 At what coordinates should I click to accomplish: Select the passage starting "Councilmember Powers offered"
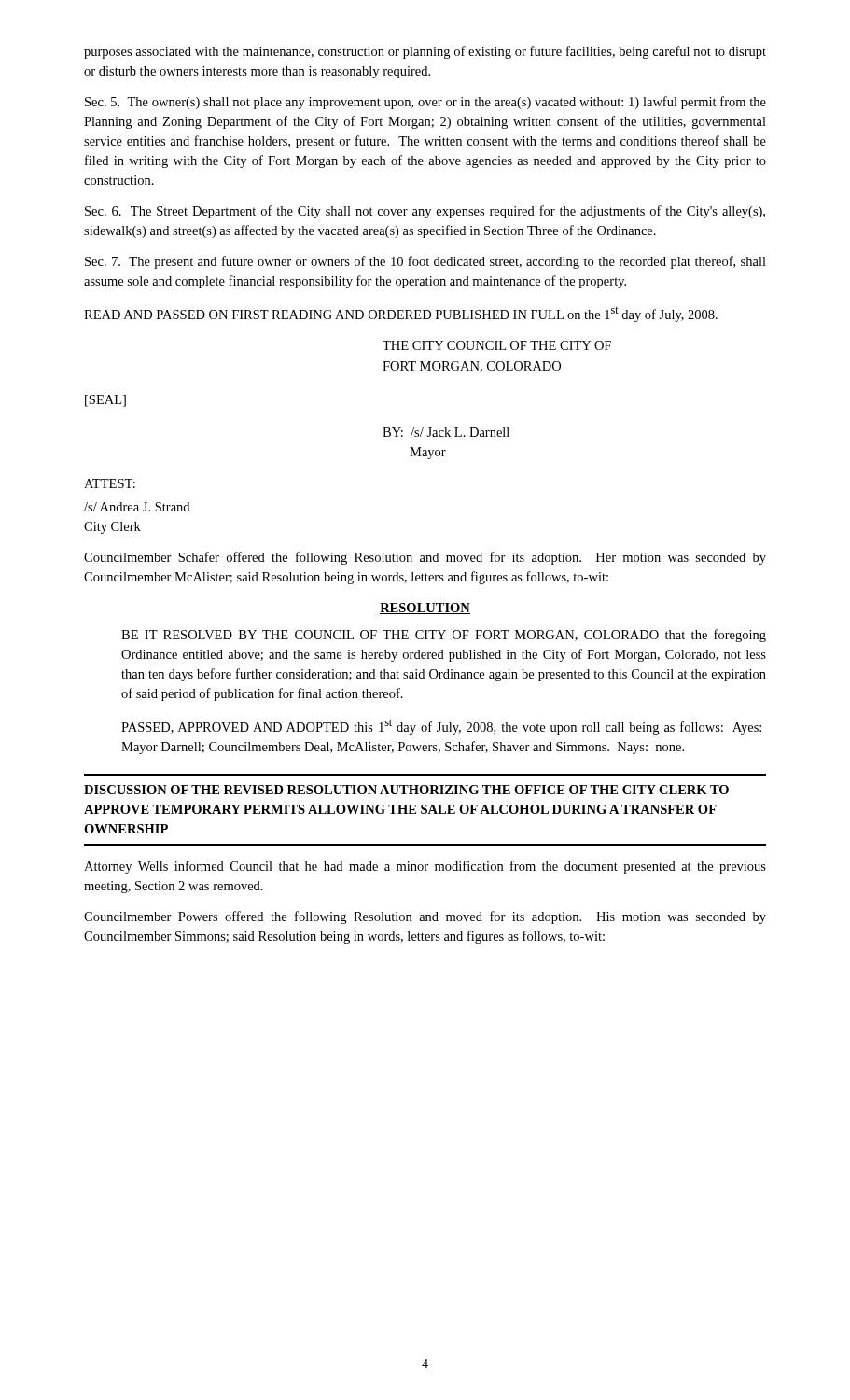[x=425, y=927]
